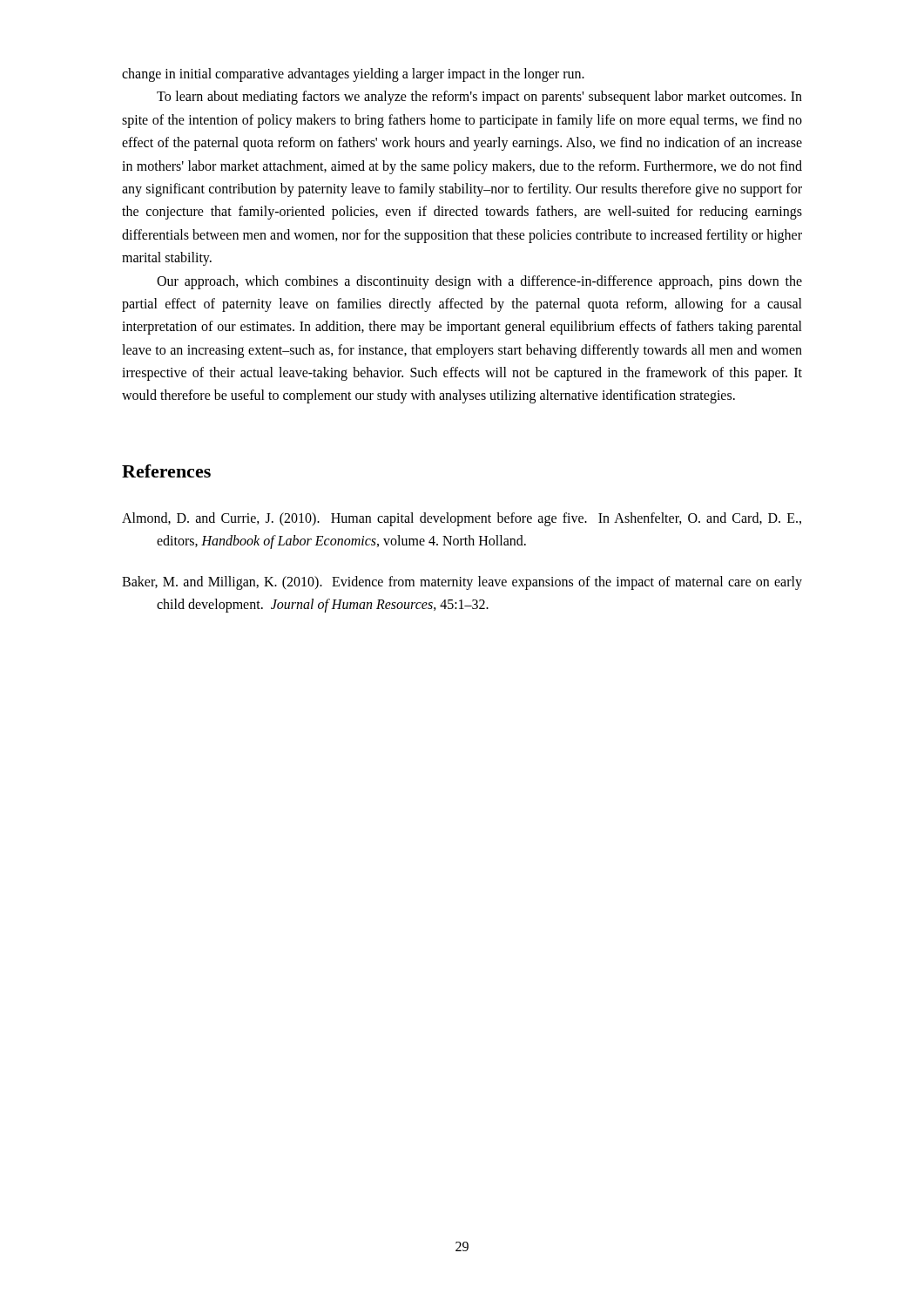
Task: Click the passage that begins "Almond, D. and"
Action: click(462, 529)
